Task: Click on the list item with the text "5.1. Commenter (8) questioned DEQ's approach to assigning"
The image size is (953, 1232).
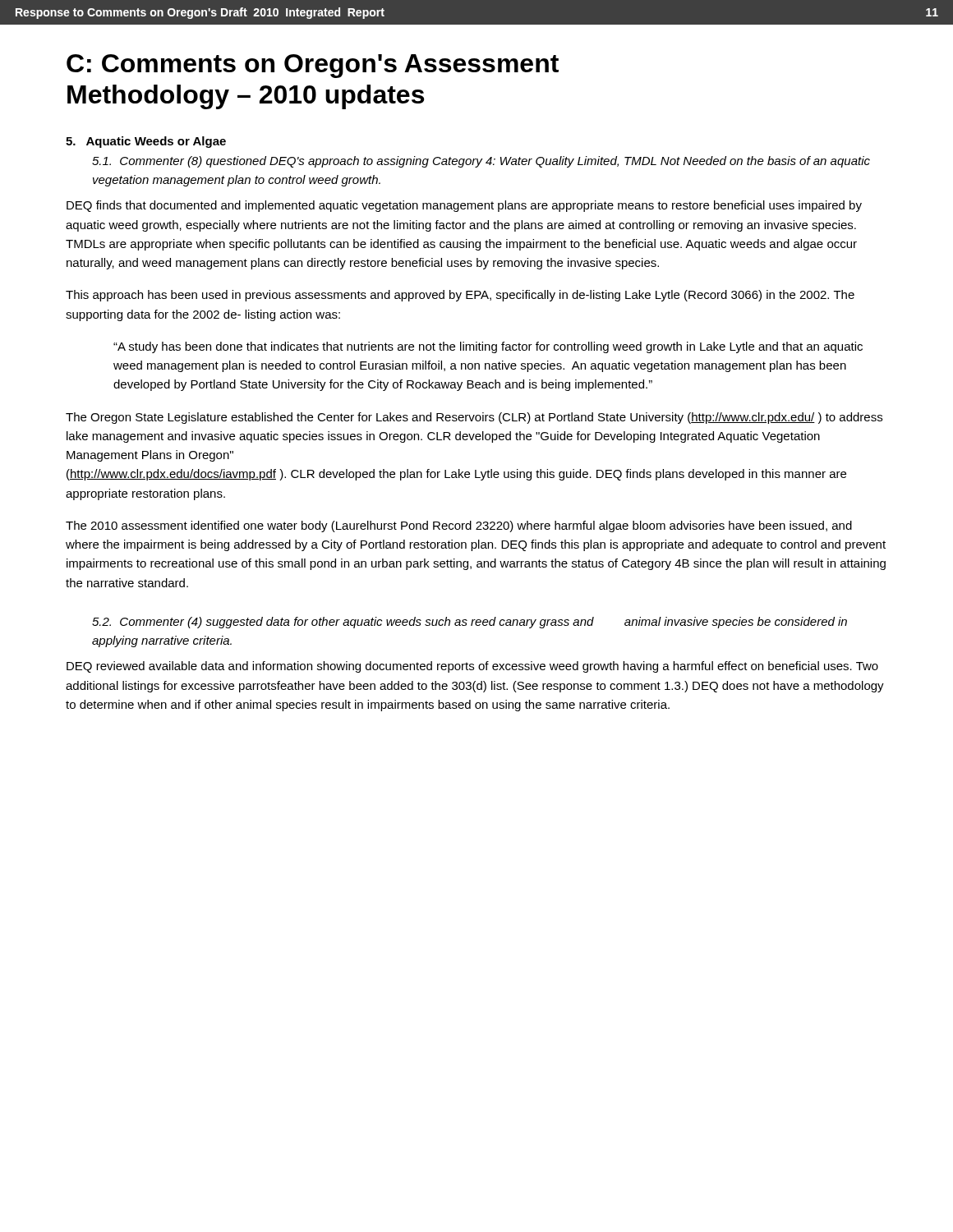Action: [x=481, y=170]
